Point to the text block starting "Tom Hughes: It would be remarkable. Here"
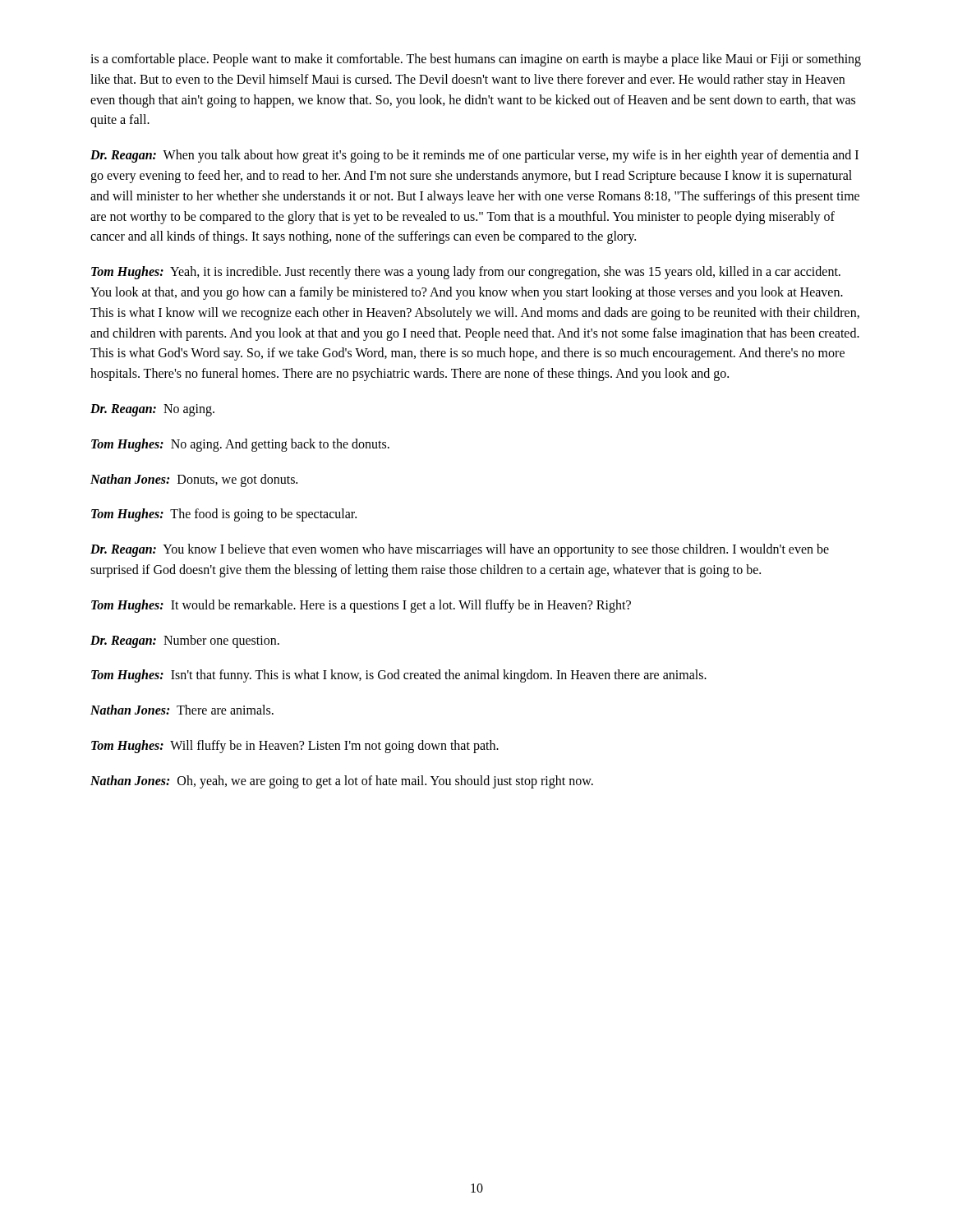953x1232 pixels. click(x=361, y=605)
